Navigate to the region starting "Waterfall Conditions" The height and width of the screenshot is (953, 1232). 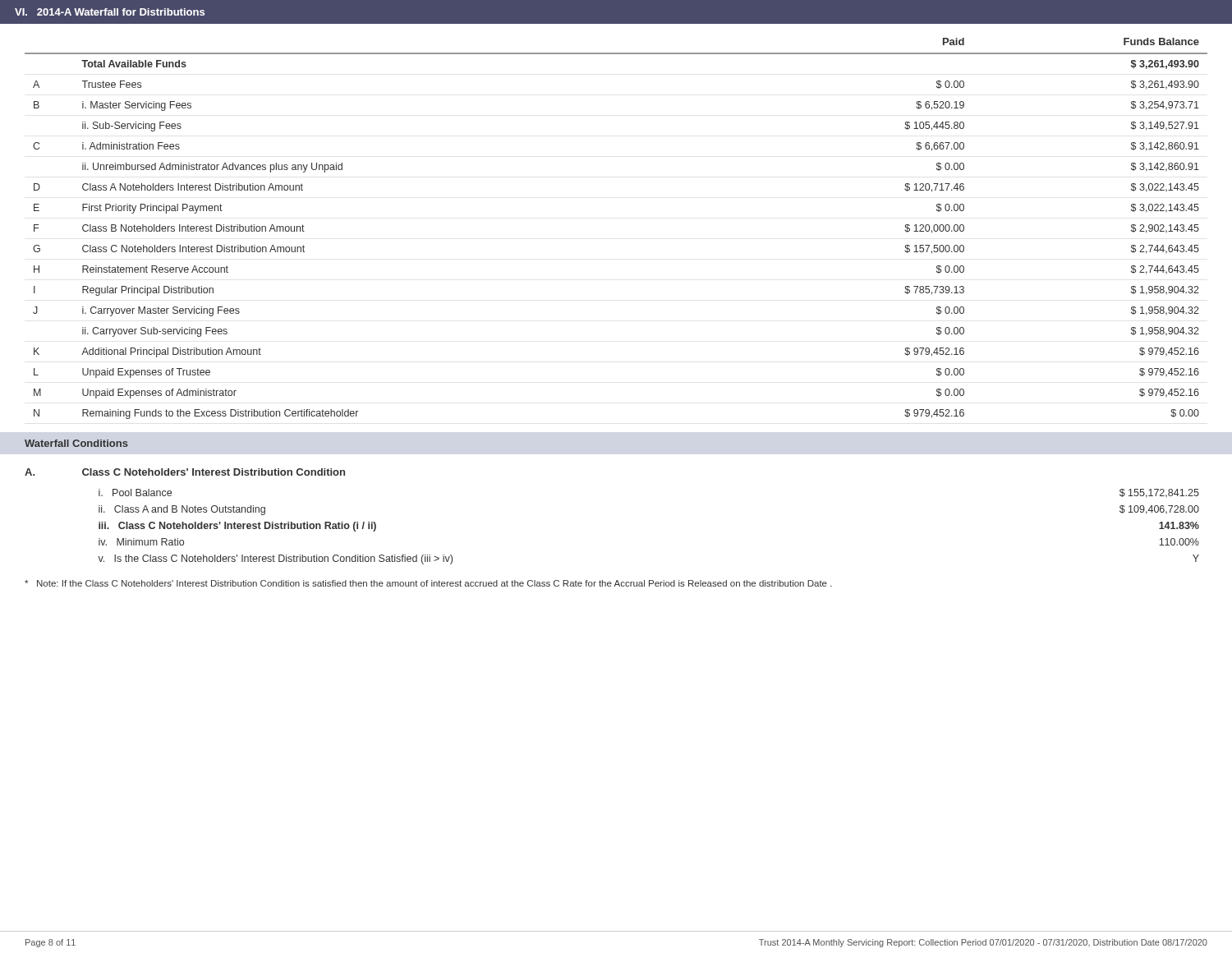76,443
